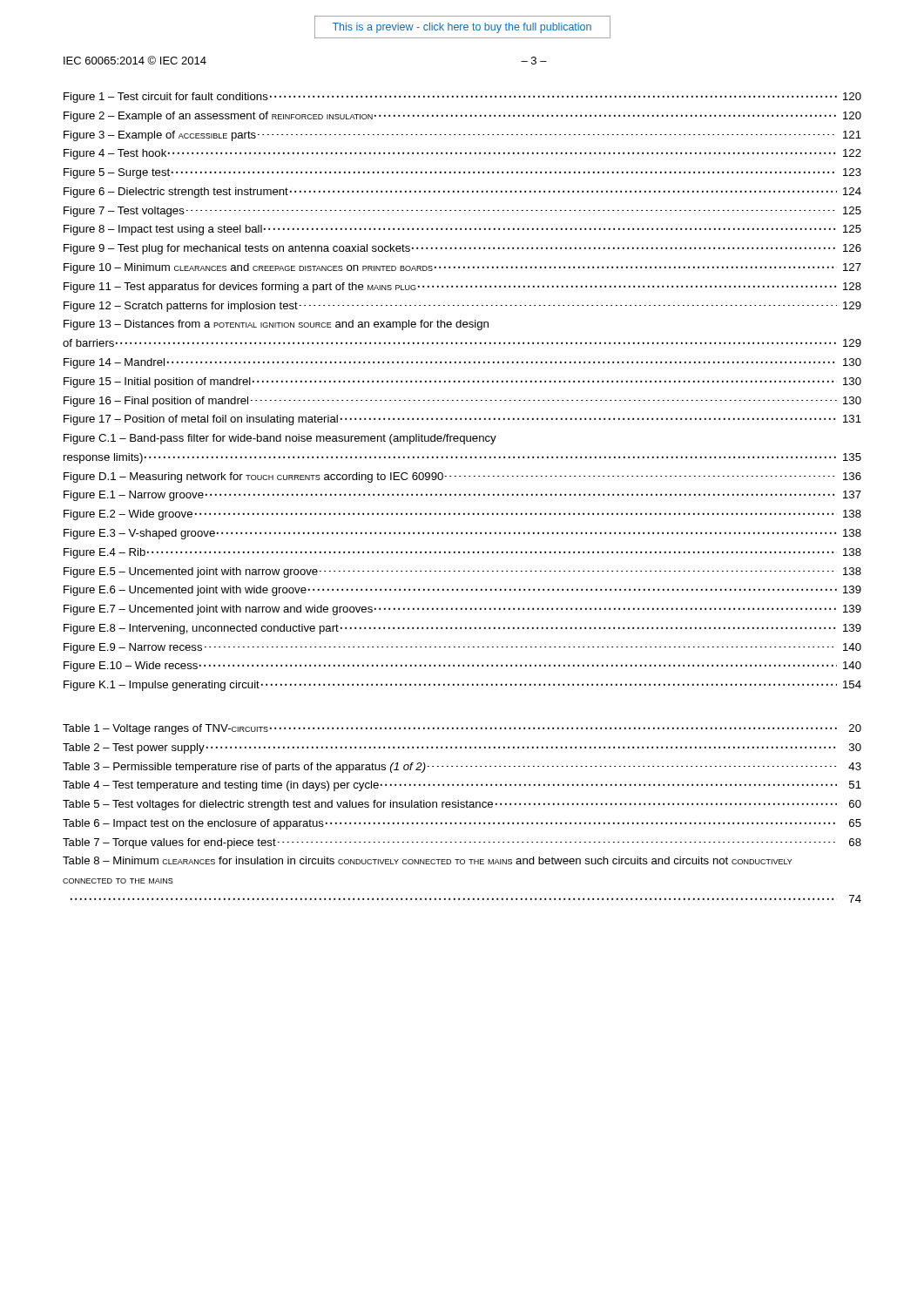
Task: Locate the list item with the text "of barriers 129"
Action: click(462, 343)
